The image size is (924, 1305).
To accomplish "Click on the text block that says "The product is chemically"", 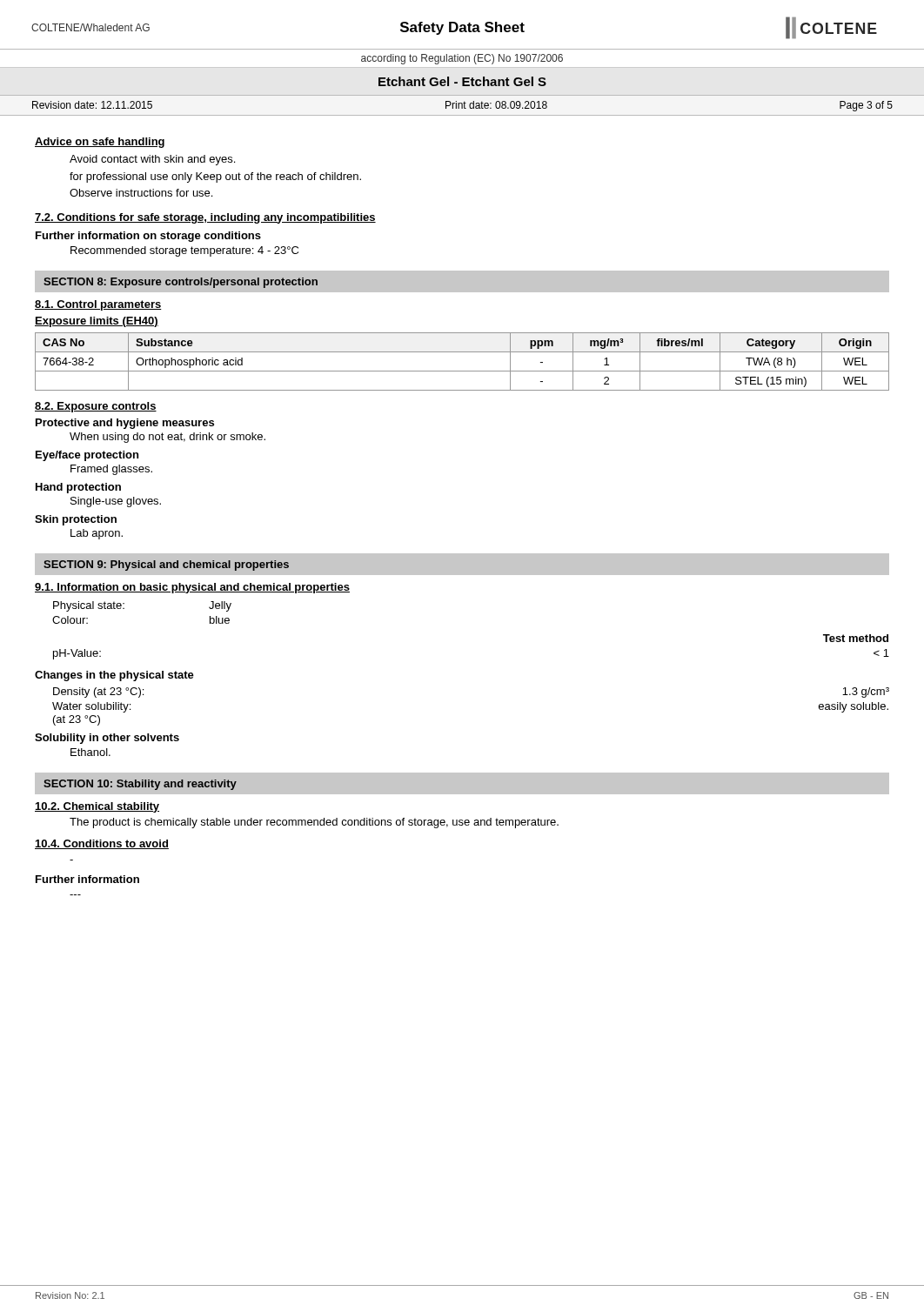I will click(314, 821).
